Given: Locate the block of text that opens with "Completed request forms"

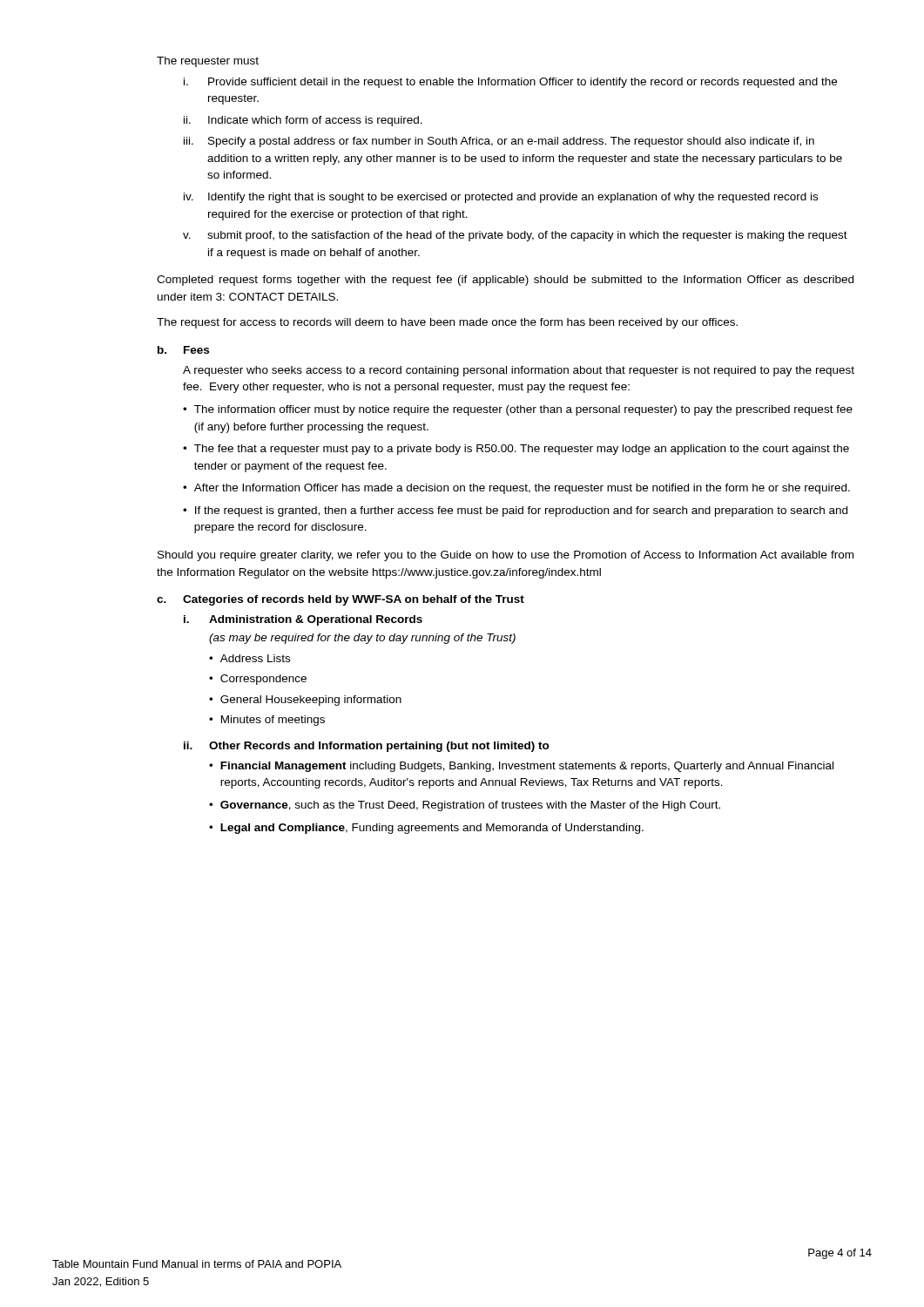Looking at the screenshot, I should point(506,288).
